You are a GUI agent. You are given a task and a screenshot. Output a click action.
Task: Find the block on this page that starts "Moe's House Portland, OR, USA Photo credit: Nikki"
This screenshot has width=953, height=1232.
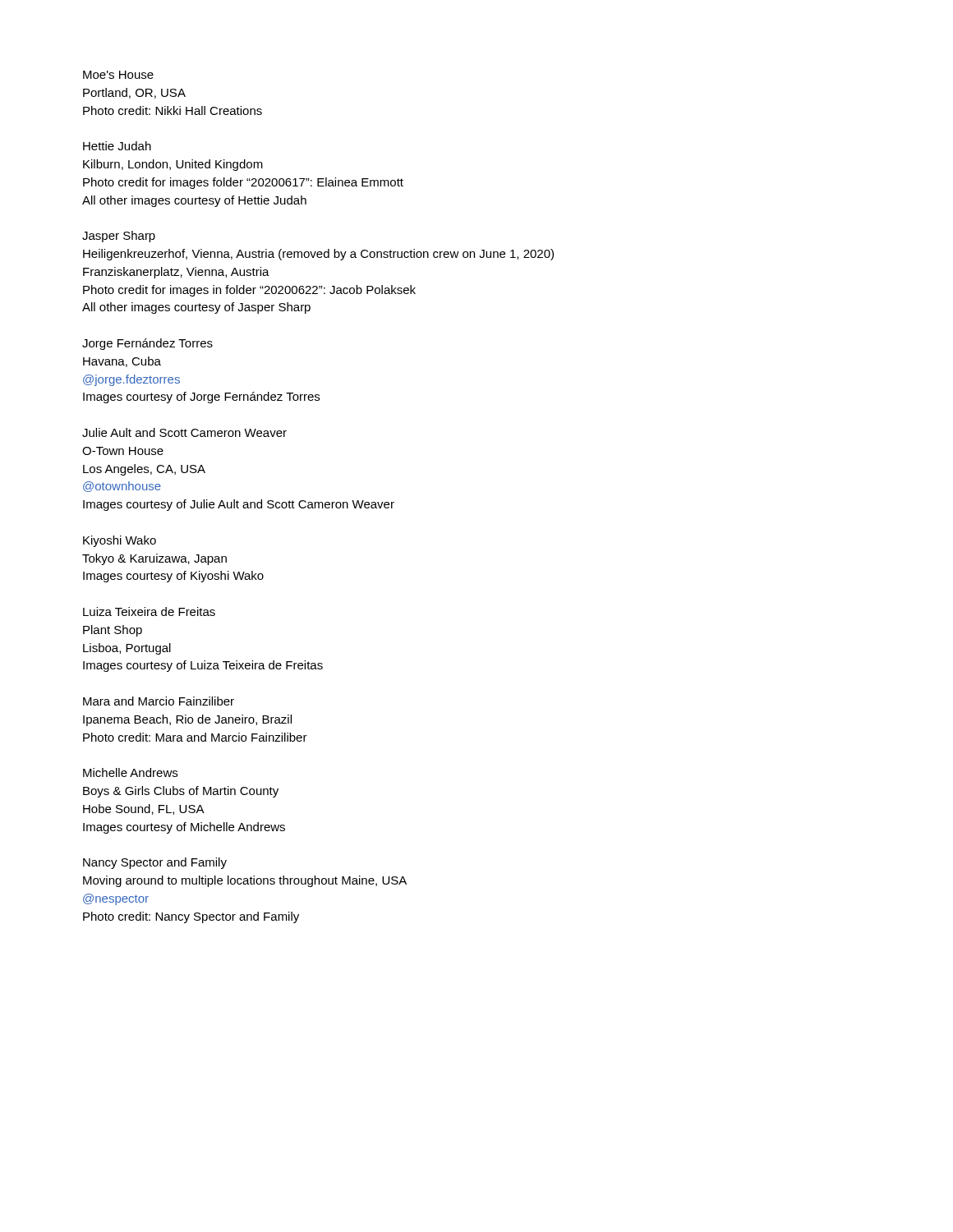[172, 92]
